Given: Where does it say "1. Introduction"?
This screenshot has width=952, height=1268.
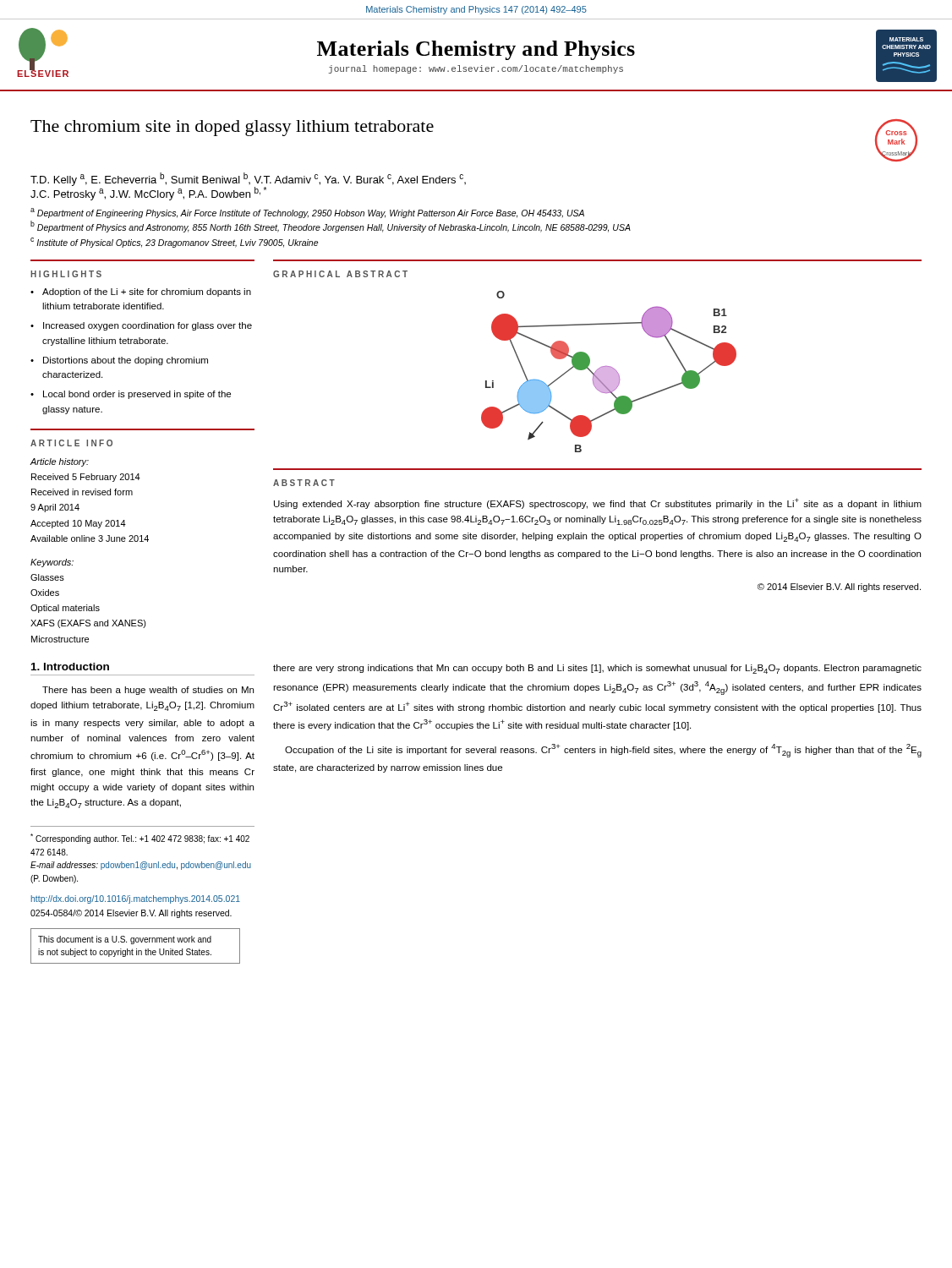Looking at the screenshot, I should (x=70, y=666).
